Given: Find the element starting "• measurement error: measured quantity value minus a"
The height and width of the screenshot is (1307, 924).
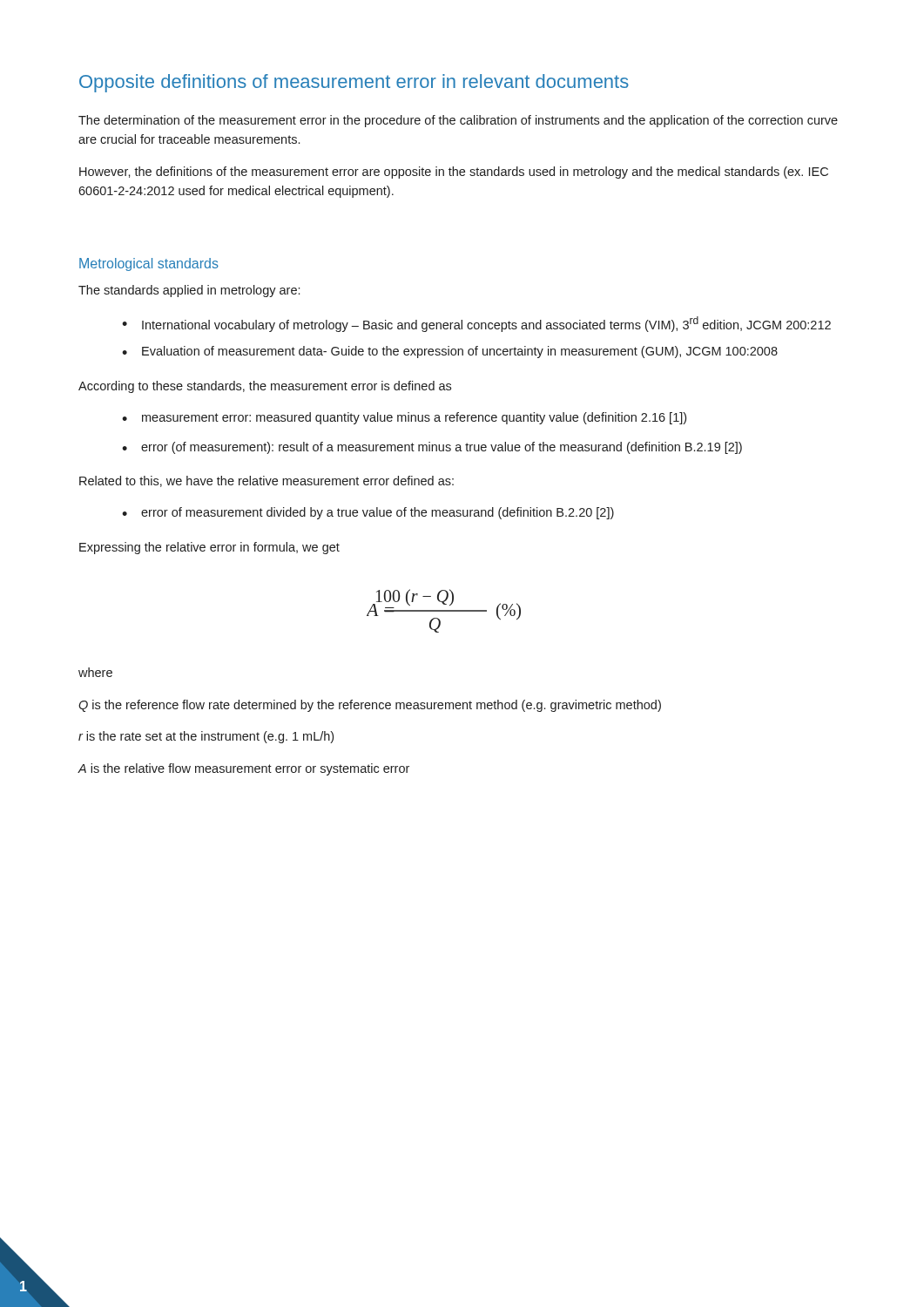Looking at the screenshot, I should [x=484, y=419].
